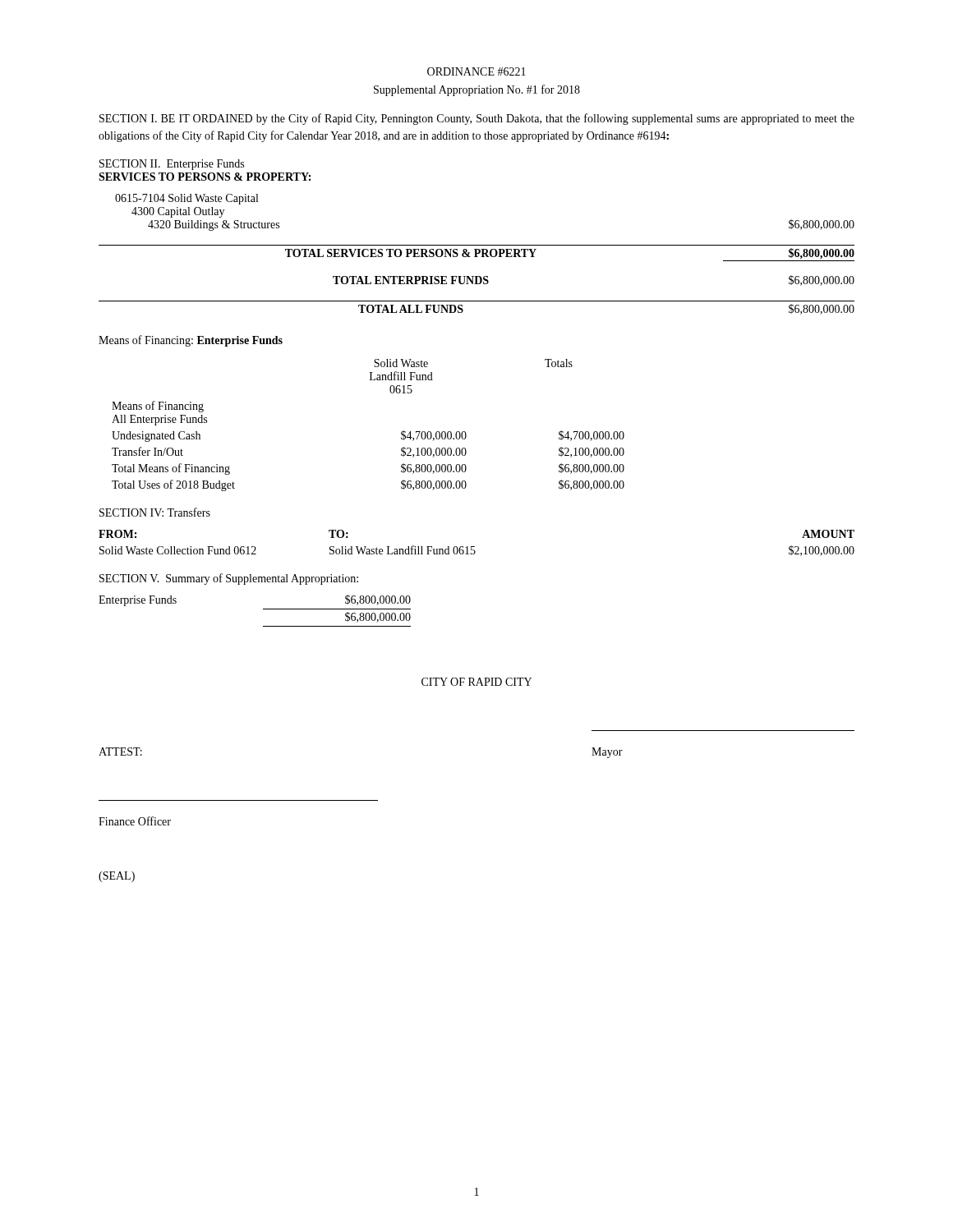Select the text containing "Finance Officer"
953x1232 pixels.
135,822
